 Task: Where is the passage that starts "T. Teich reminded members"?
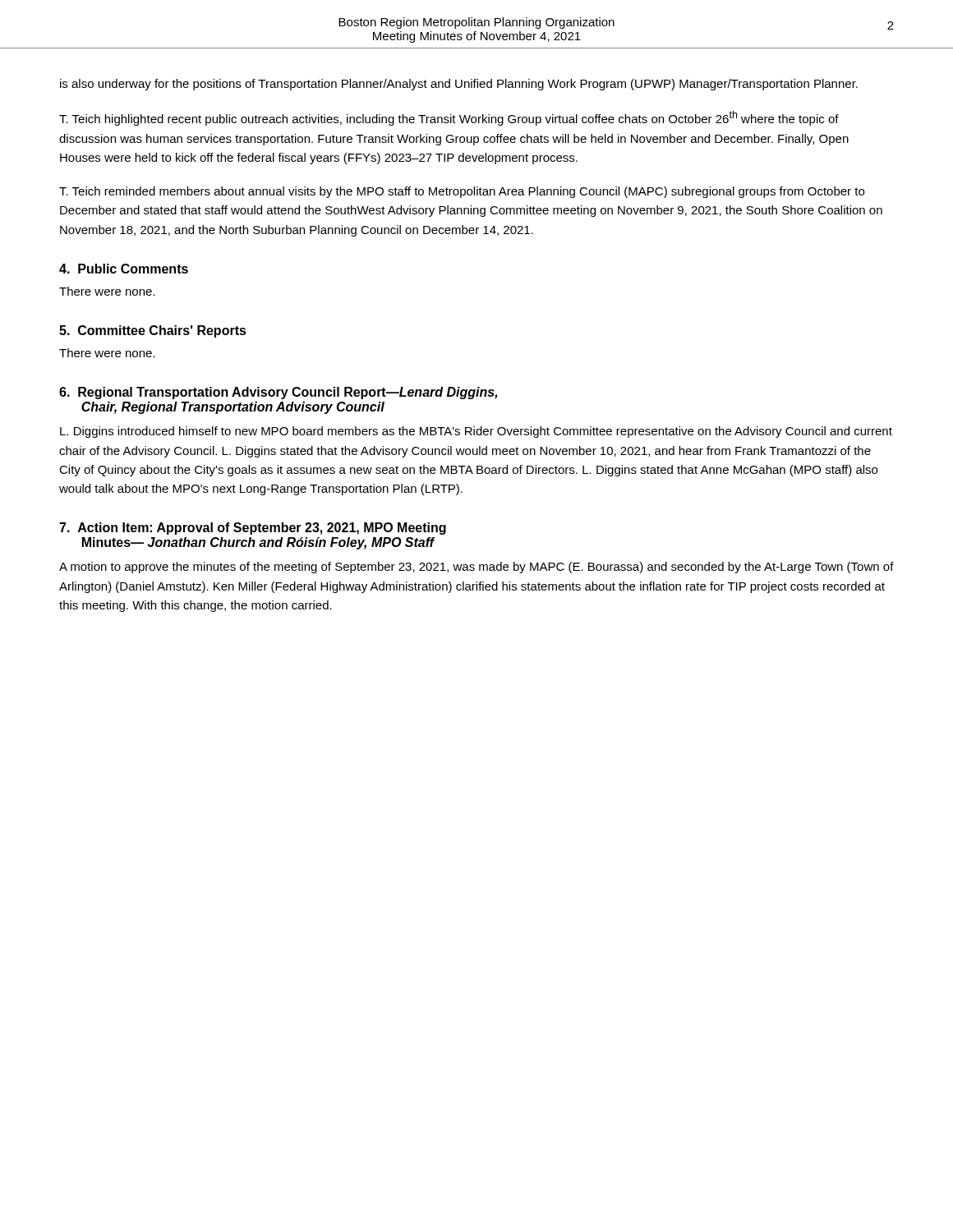click(471, 210)
